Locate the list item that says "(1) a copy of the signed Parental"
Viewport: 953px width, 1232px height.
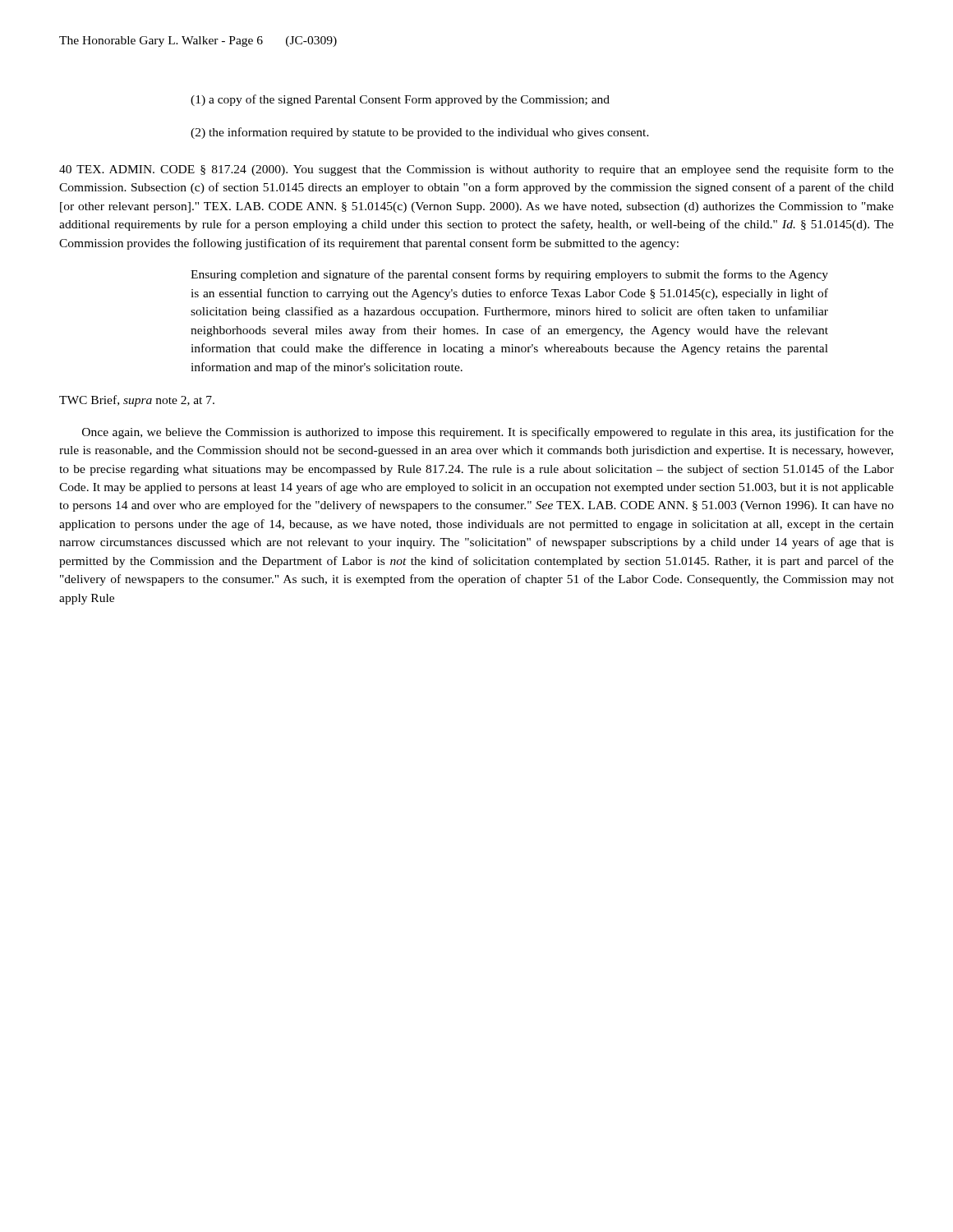point(400,99)
